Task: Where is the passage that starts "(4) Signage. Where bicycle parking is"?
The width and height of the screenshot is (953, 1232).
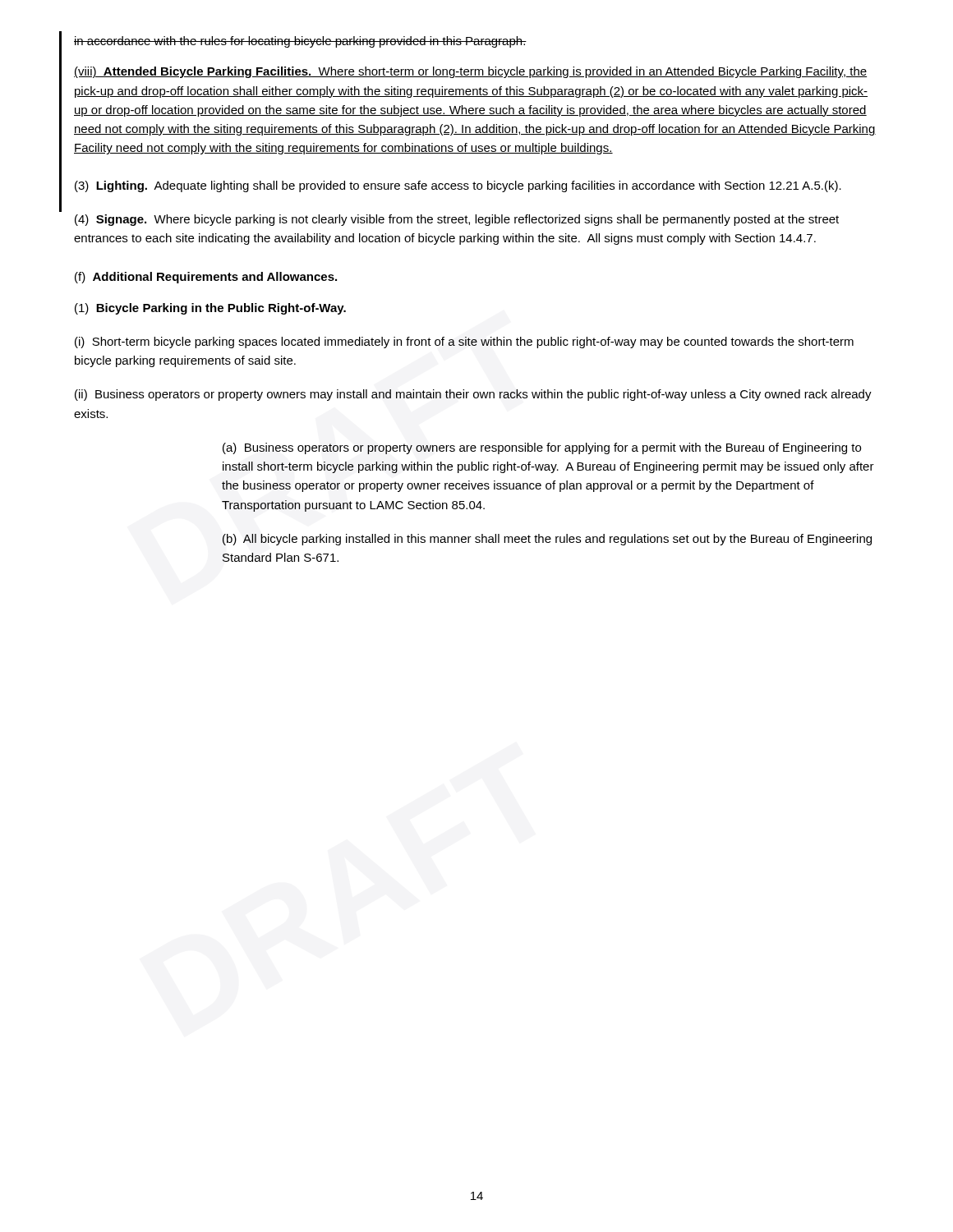Action: [x=456, y=228]
